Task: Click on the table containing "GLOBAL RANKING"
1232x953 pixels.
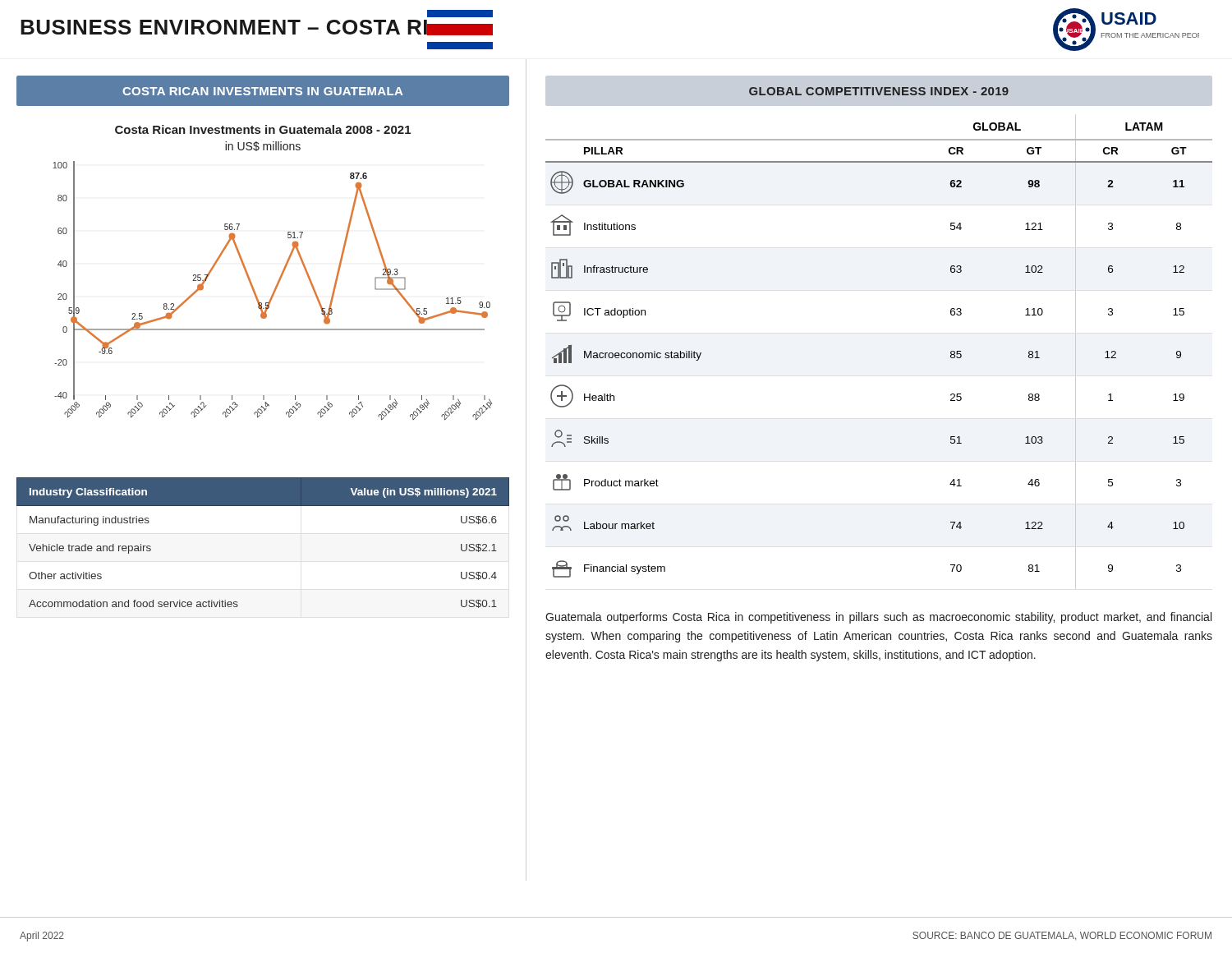Action: click(879, 352)
